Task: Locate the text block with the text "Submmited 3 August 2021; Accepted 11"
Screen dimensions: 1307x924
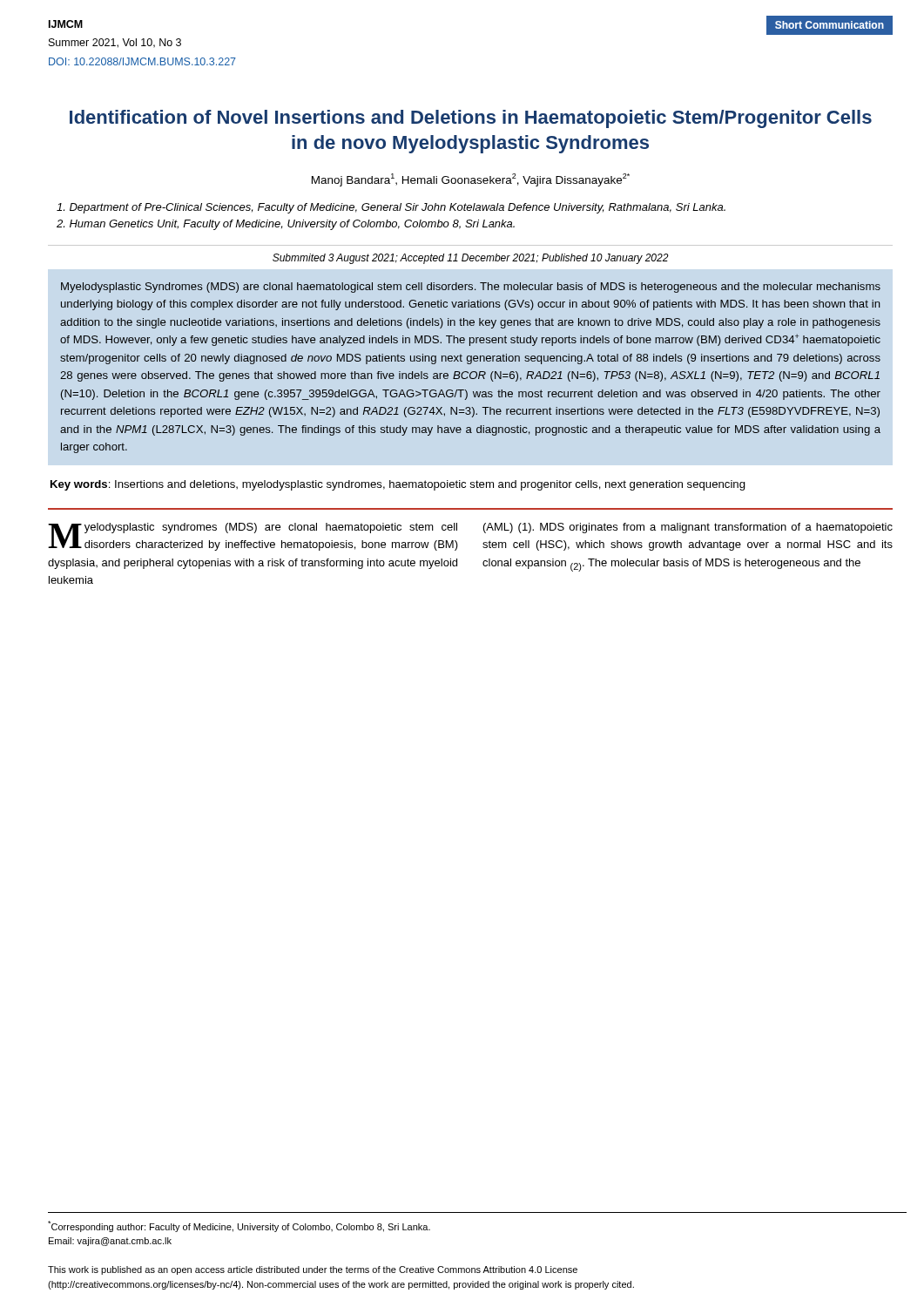Action: (470, 258)
